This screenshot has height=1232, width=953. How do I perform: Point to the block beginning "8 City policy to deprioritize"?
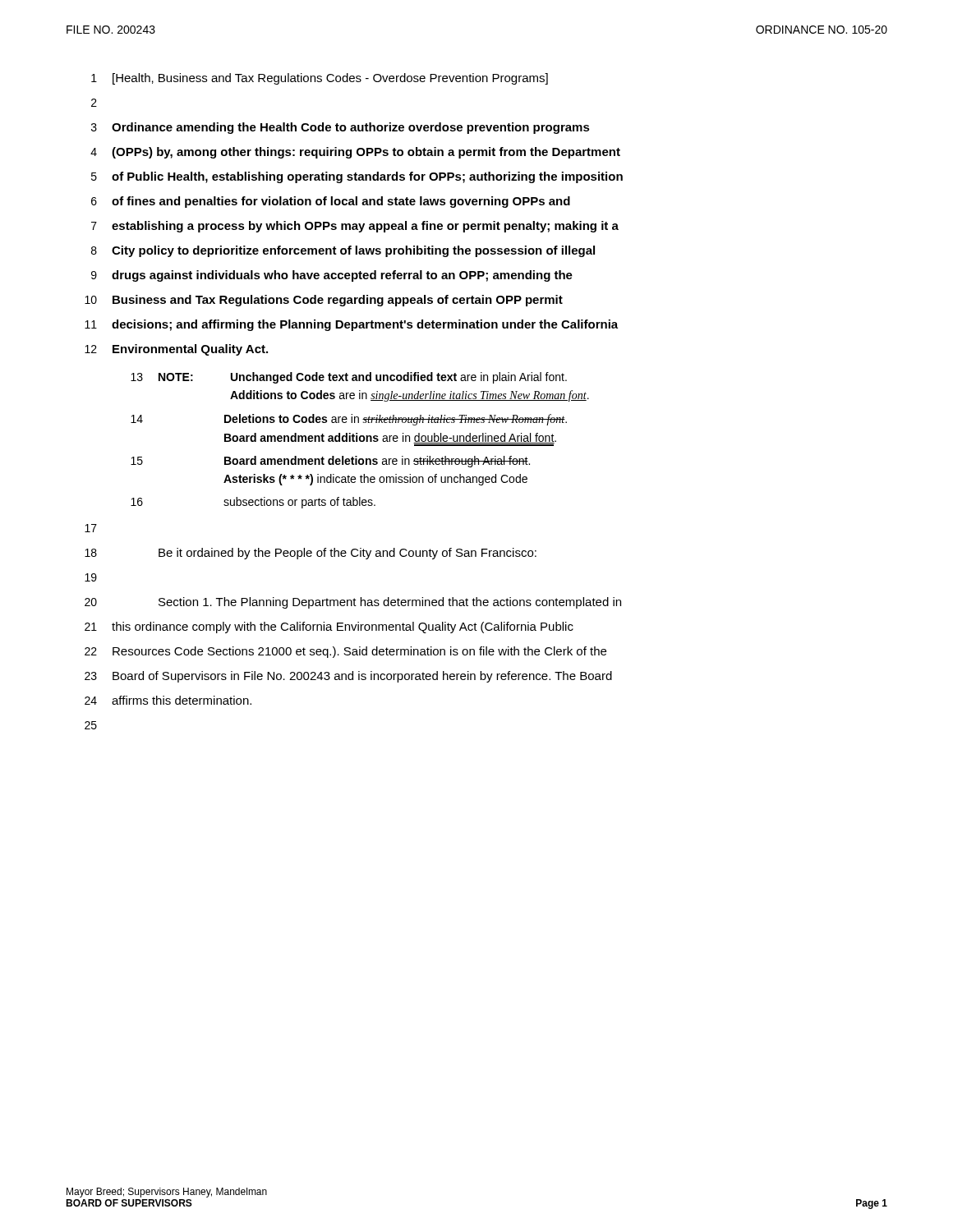pyautogui.click(x=476, y=250)
